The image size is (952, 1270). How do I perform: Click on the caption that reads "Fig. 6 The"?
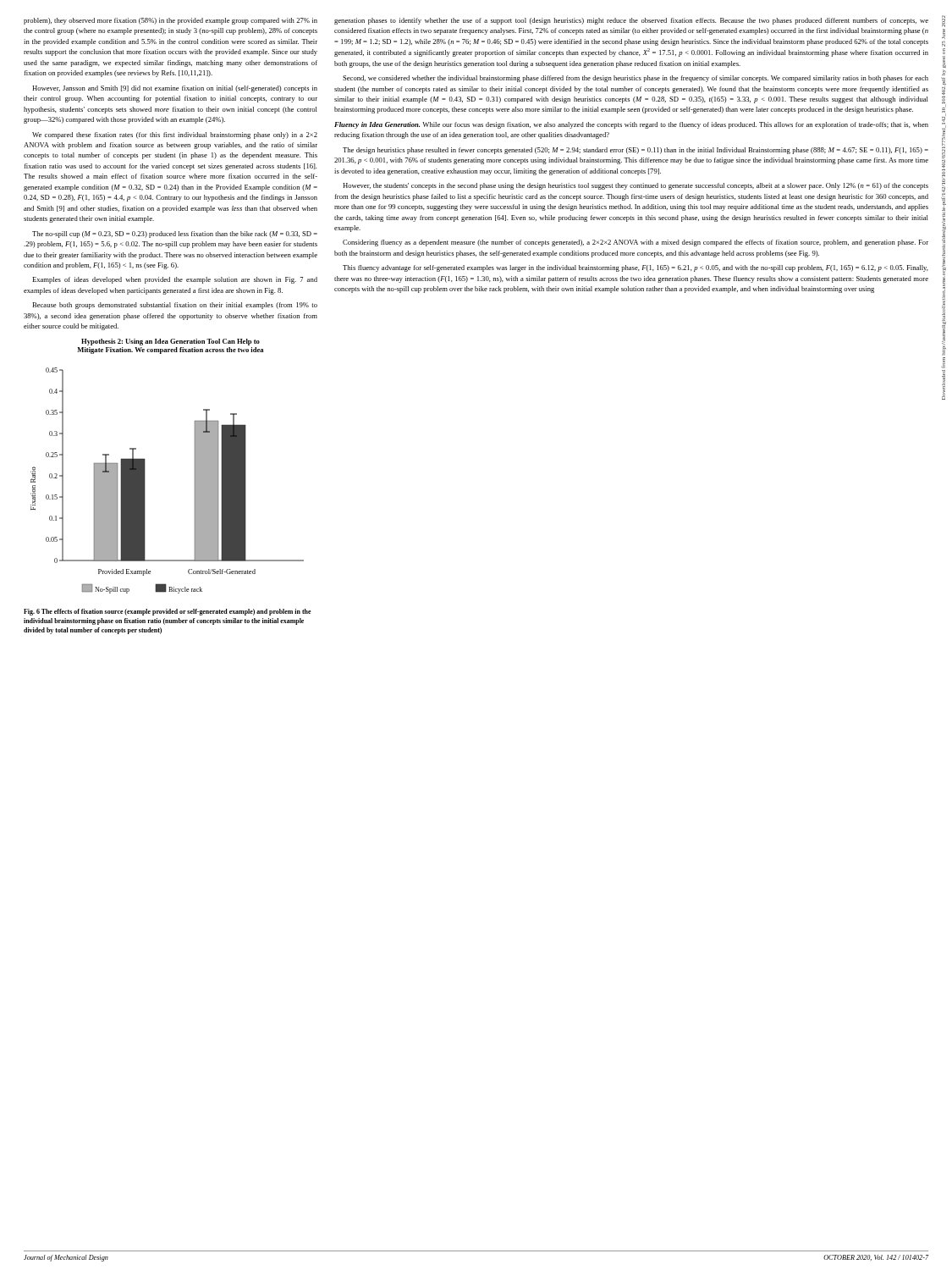tap(167, 621)
